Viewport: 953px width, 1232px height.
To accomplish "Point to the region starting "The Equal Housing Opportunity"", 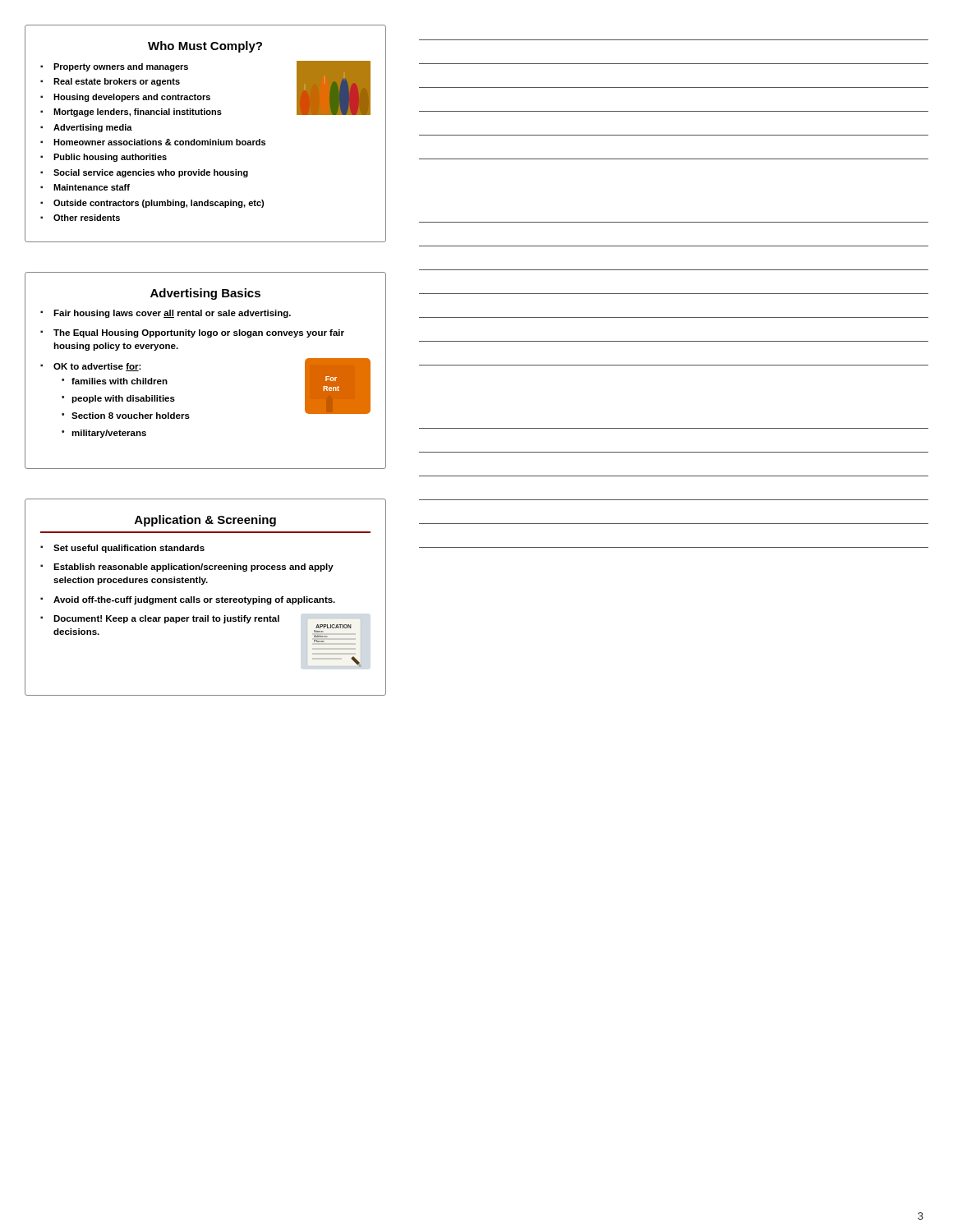I will pyautogui.click(x=199, y=340).
